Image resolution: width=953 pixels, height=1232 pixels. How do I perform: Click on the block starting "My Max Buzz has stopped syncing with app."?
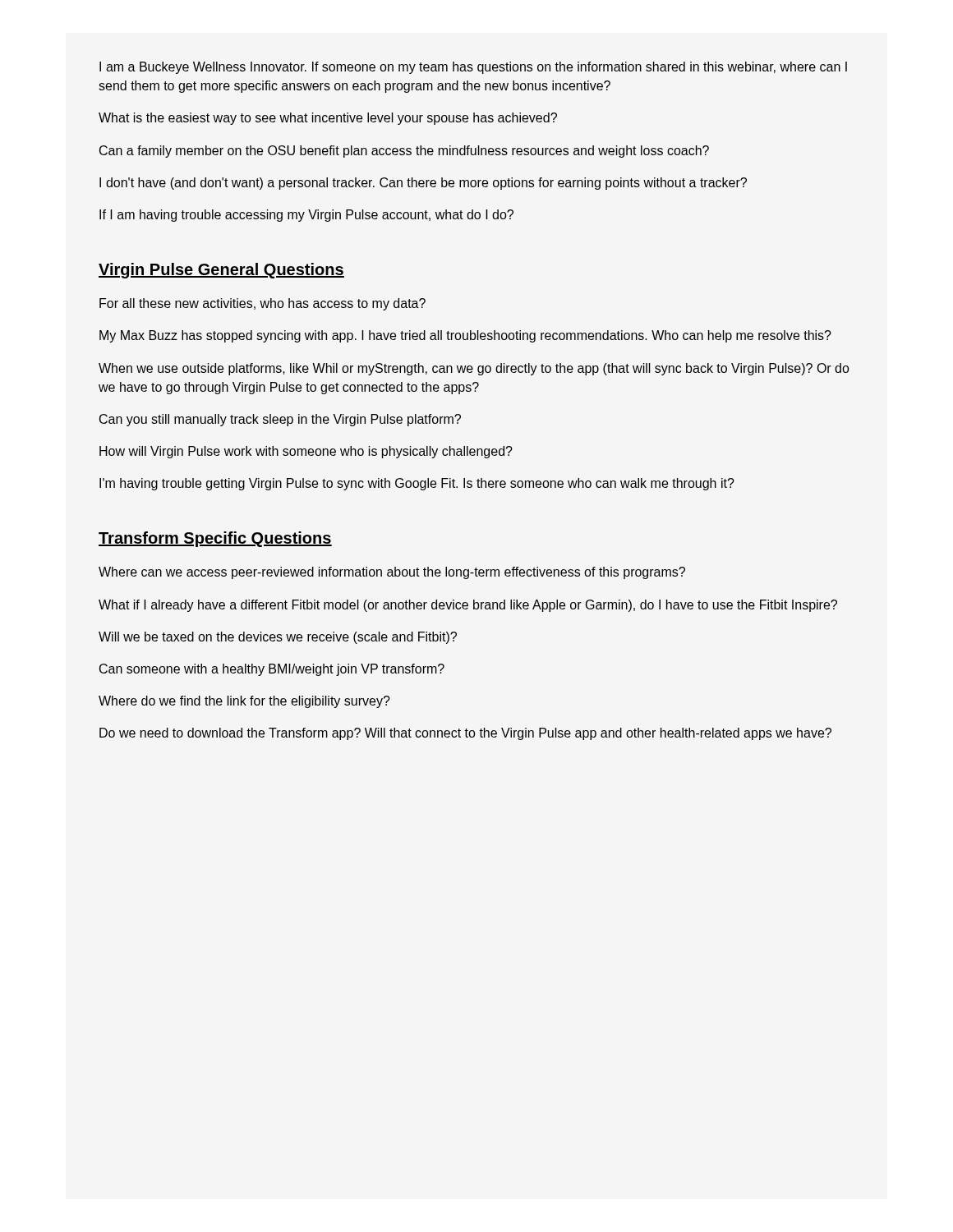point(465,336)
